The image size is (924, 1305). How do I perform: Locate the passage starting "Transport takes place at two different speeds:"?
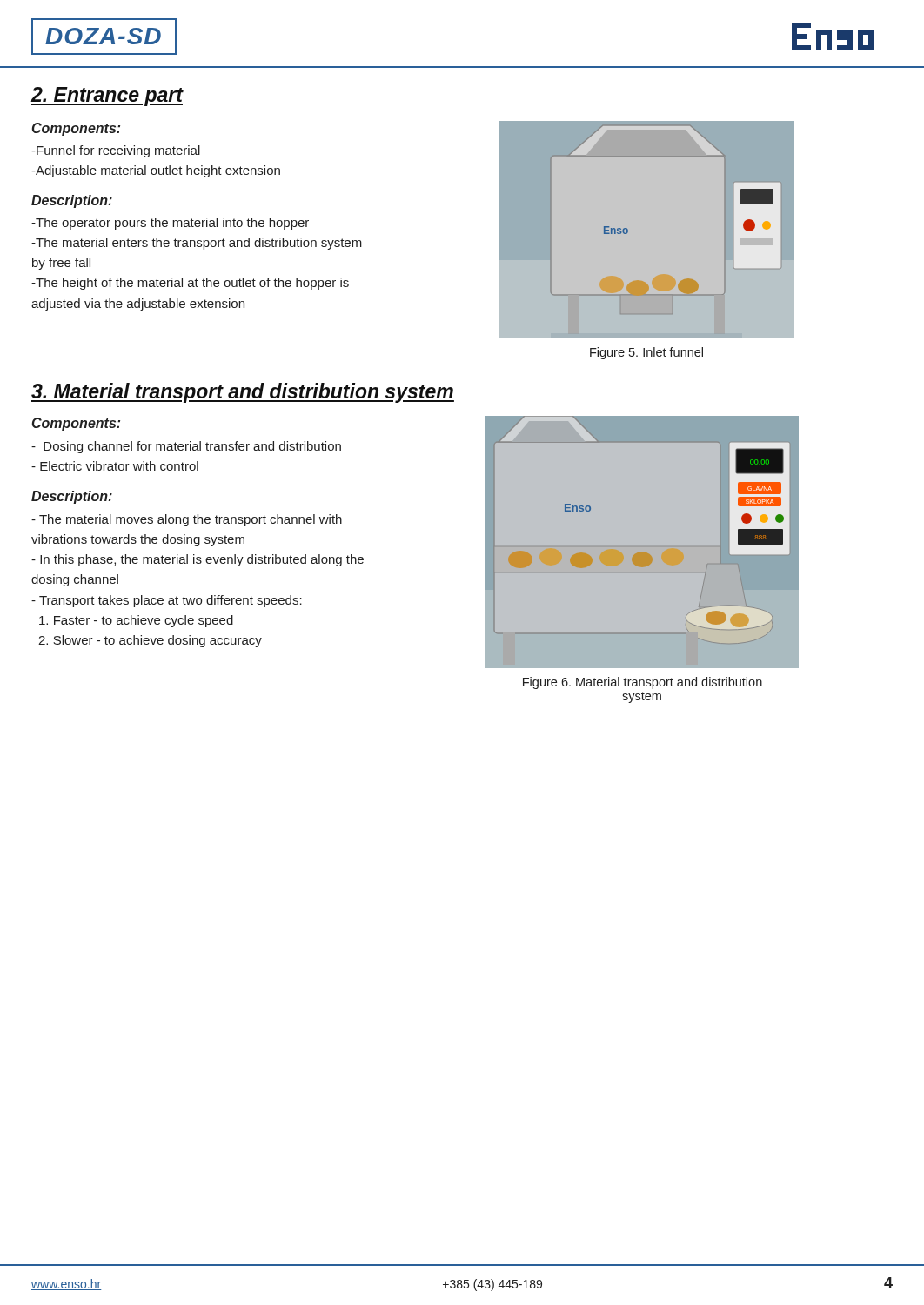click(167, 599)
